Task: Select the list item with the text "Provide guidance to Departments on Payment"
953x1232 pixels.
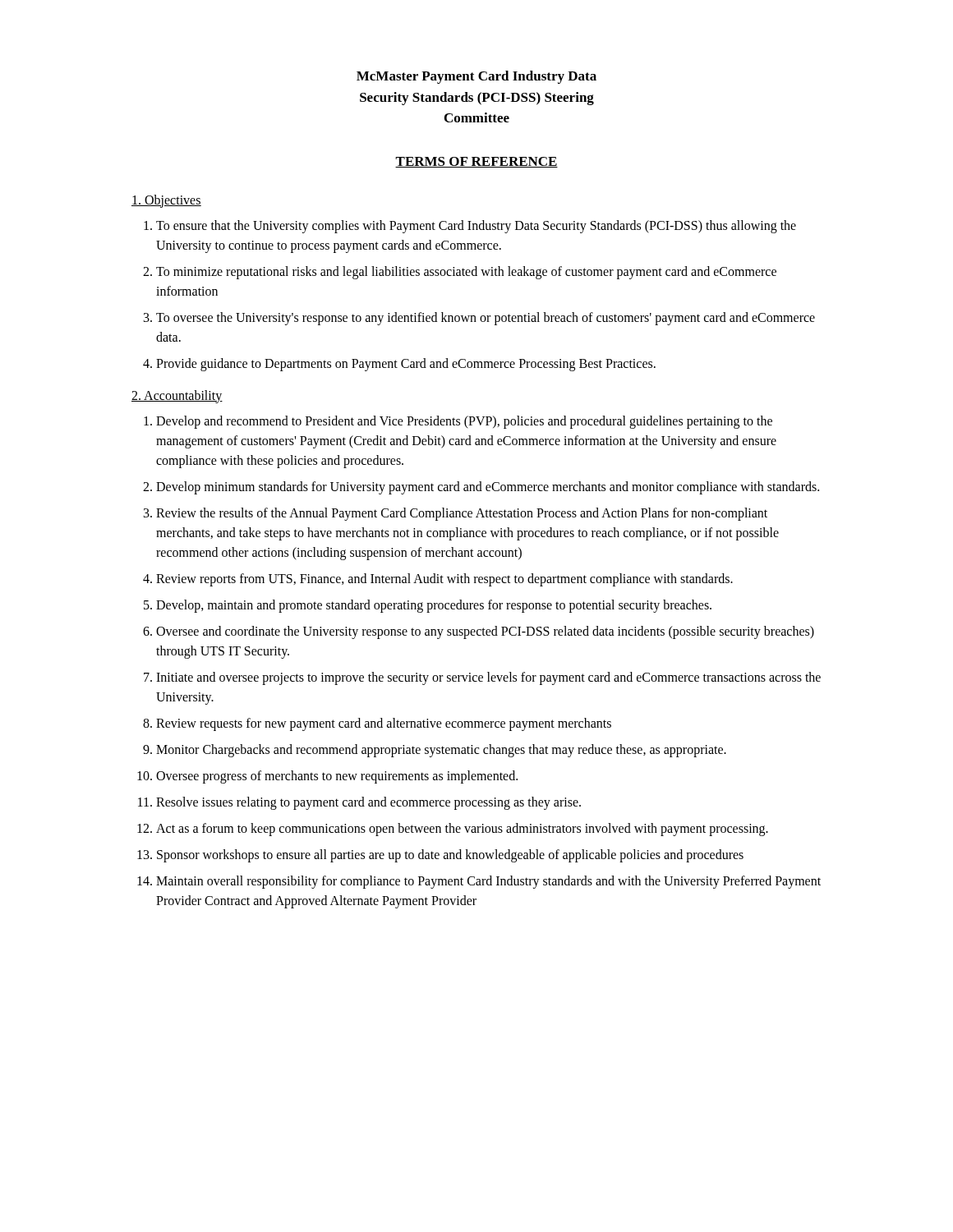Action: click(489, 363)
